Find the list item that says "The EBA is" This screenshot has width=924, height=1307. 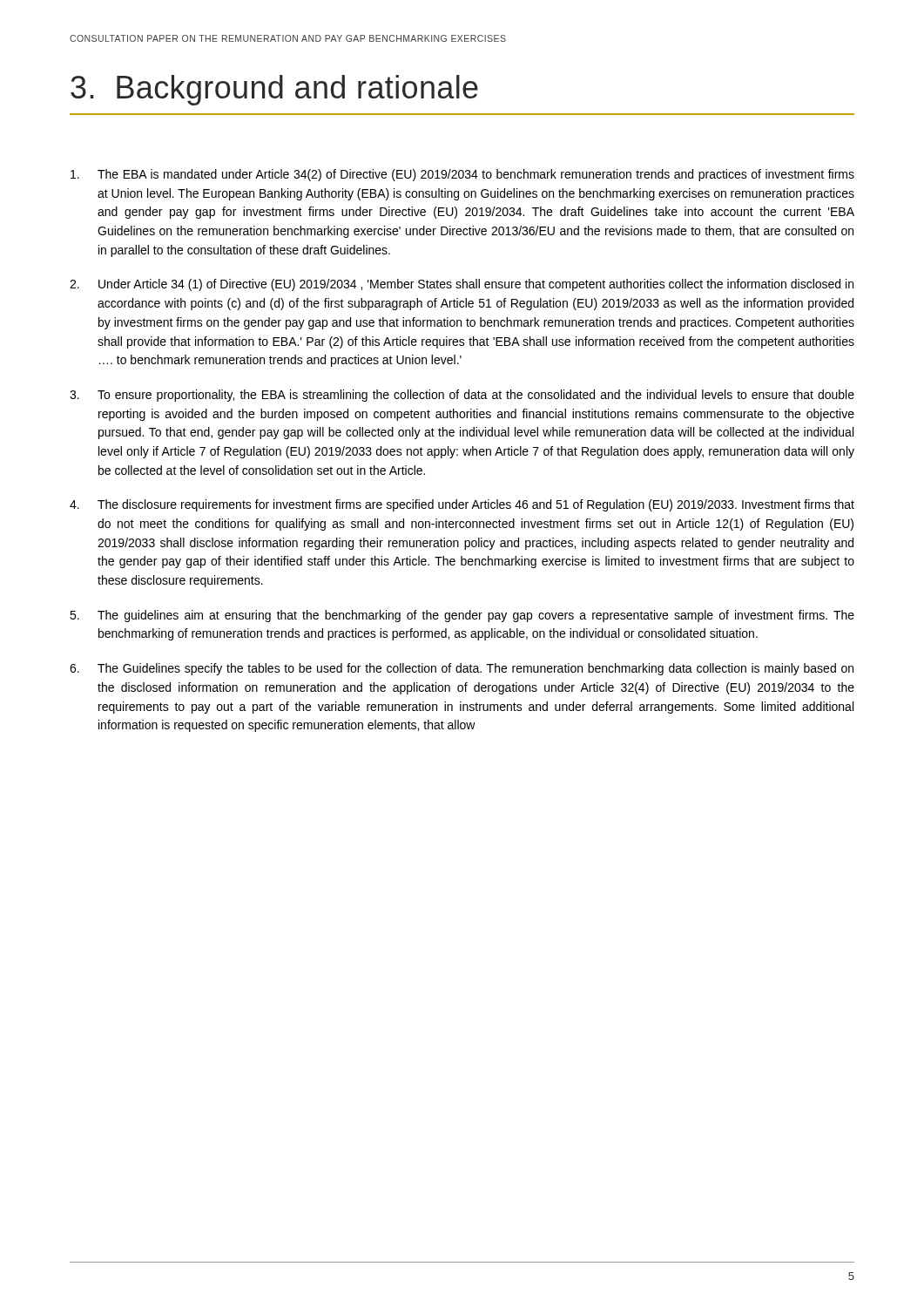tap(462, 213)
